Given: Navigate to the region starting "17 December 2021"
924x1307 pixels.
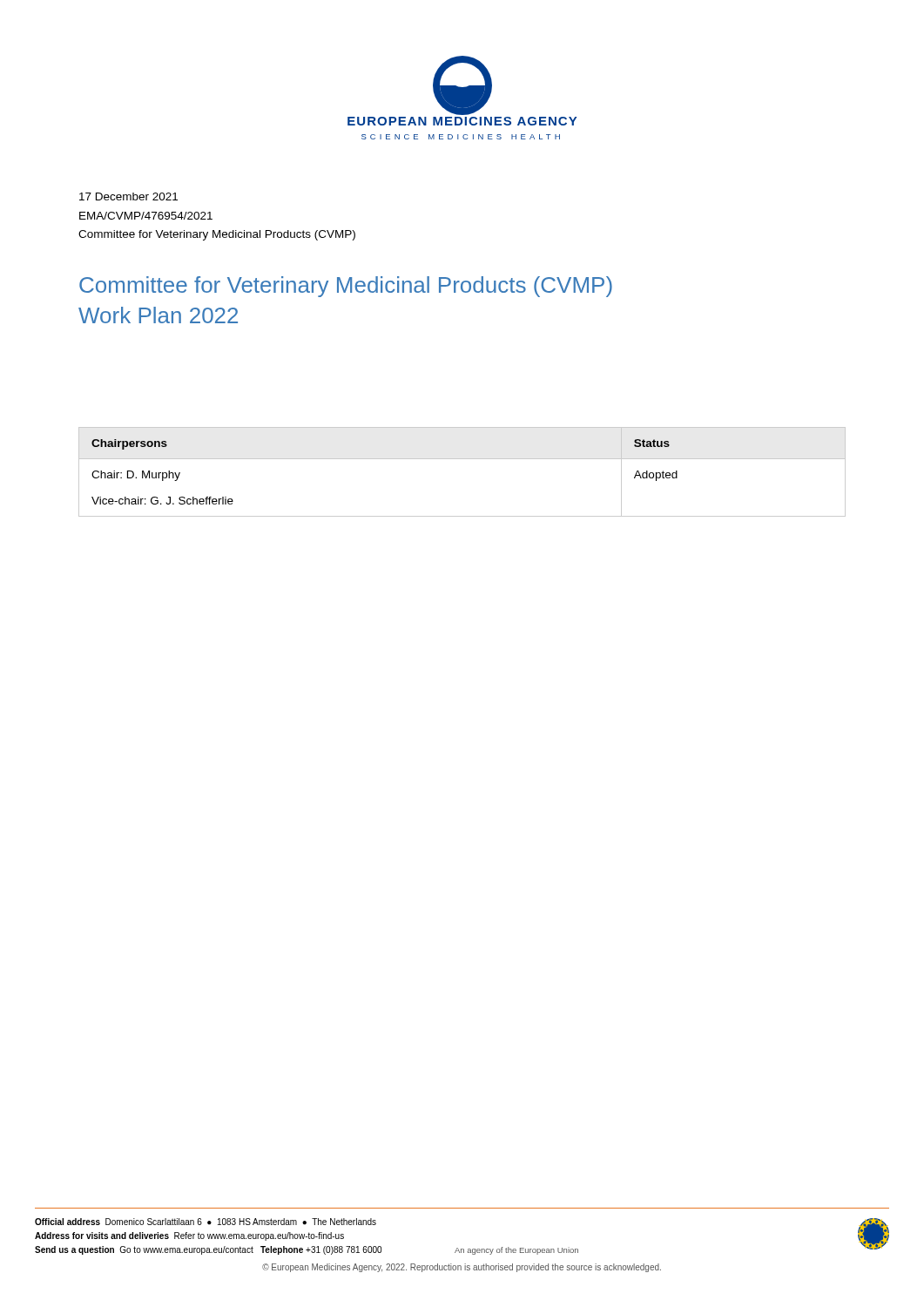Looking at the screenshot, I should pyautogui.click(x=217, y=215).
